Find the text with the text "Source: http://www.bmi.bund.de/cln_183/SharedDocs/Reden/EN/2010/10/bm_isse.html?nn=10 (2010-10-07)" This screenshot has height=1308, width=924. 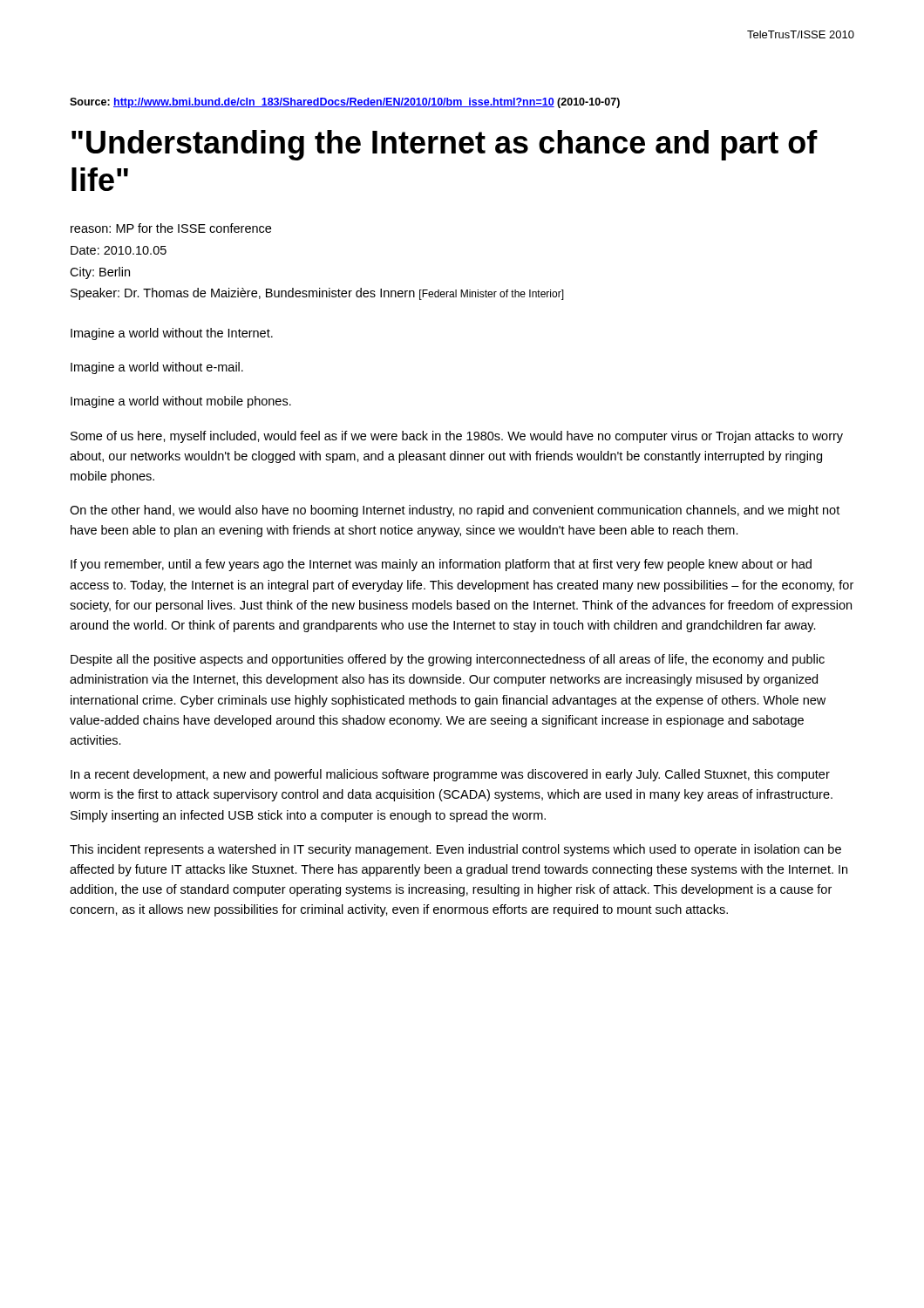[345, 102]
